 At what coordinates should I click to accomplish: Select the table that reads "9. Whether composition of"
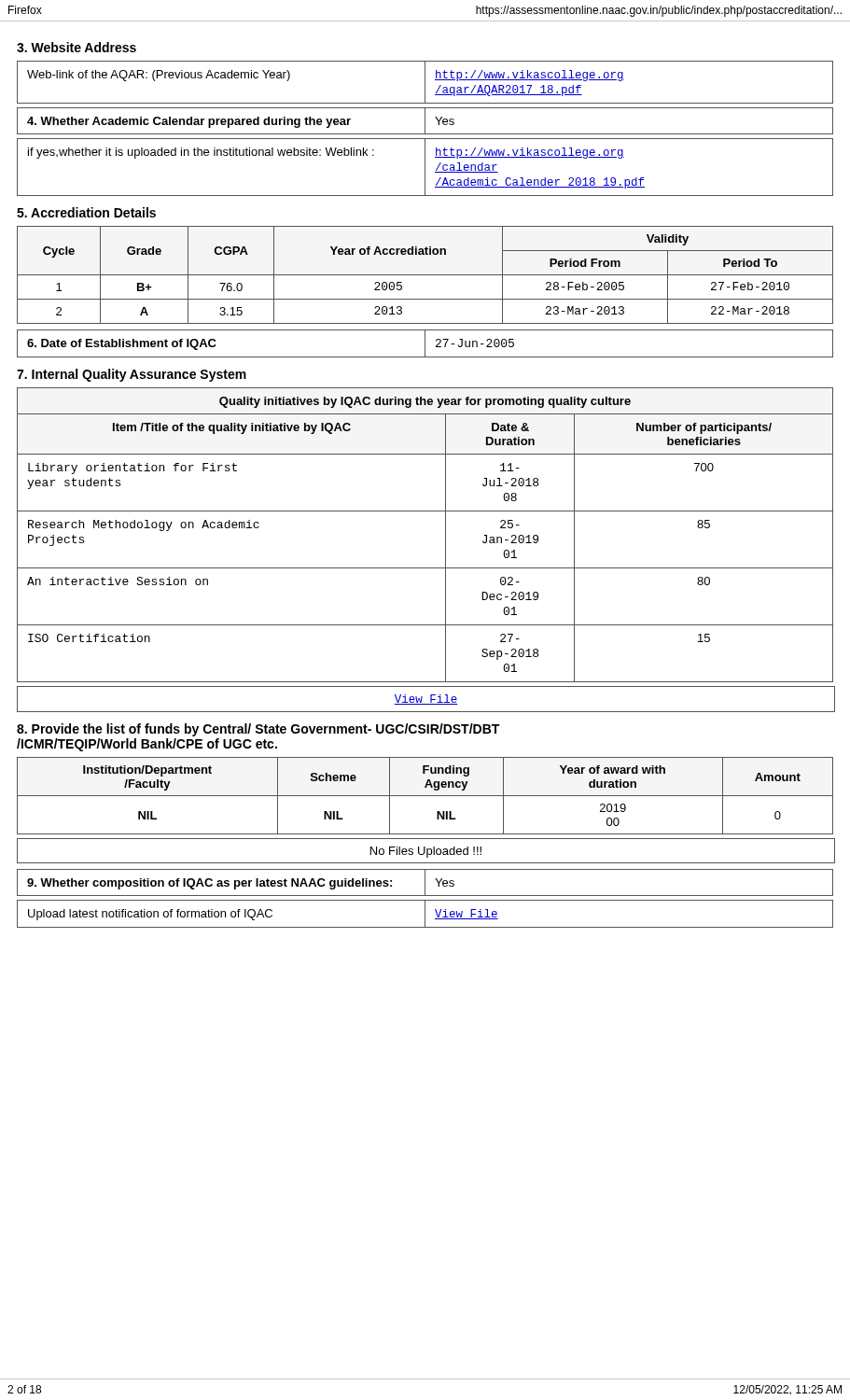coord(425,882)
